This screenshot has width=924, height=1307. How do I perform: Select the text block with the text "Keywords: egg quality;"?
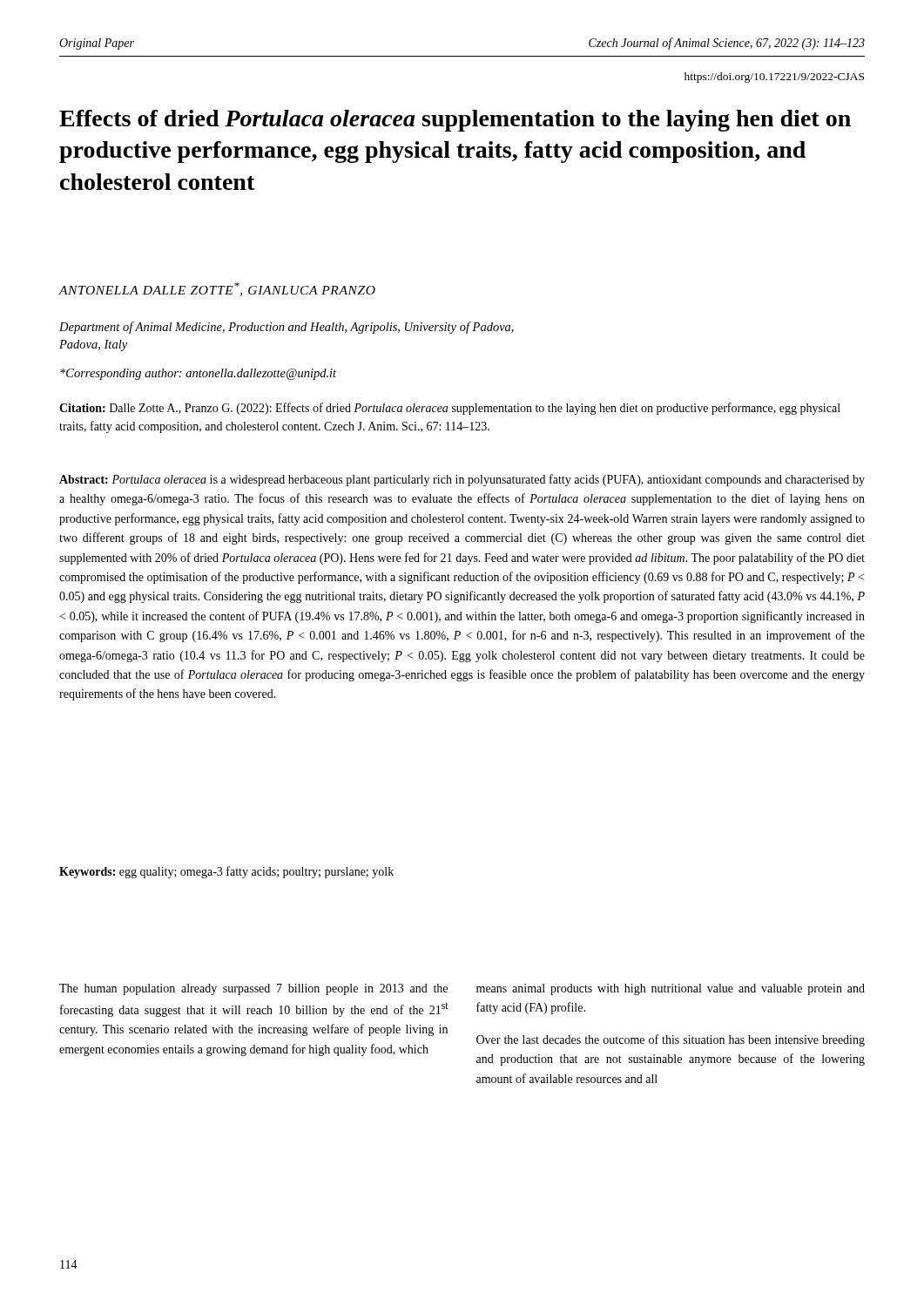click(x=226, y=872)
